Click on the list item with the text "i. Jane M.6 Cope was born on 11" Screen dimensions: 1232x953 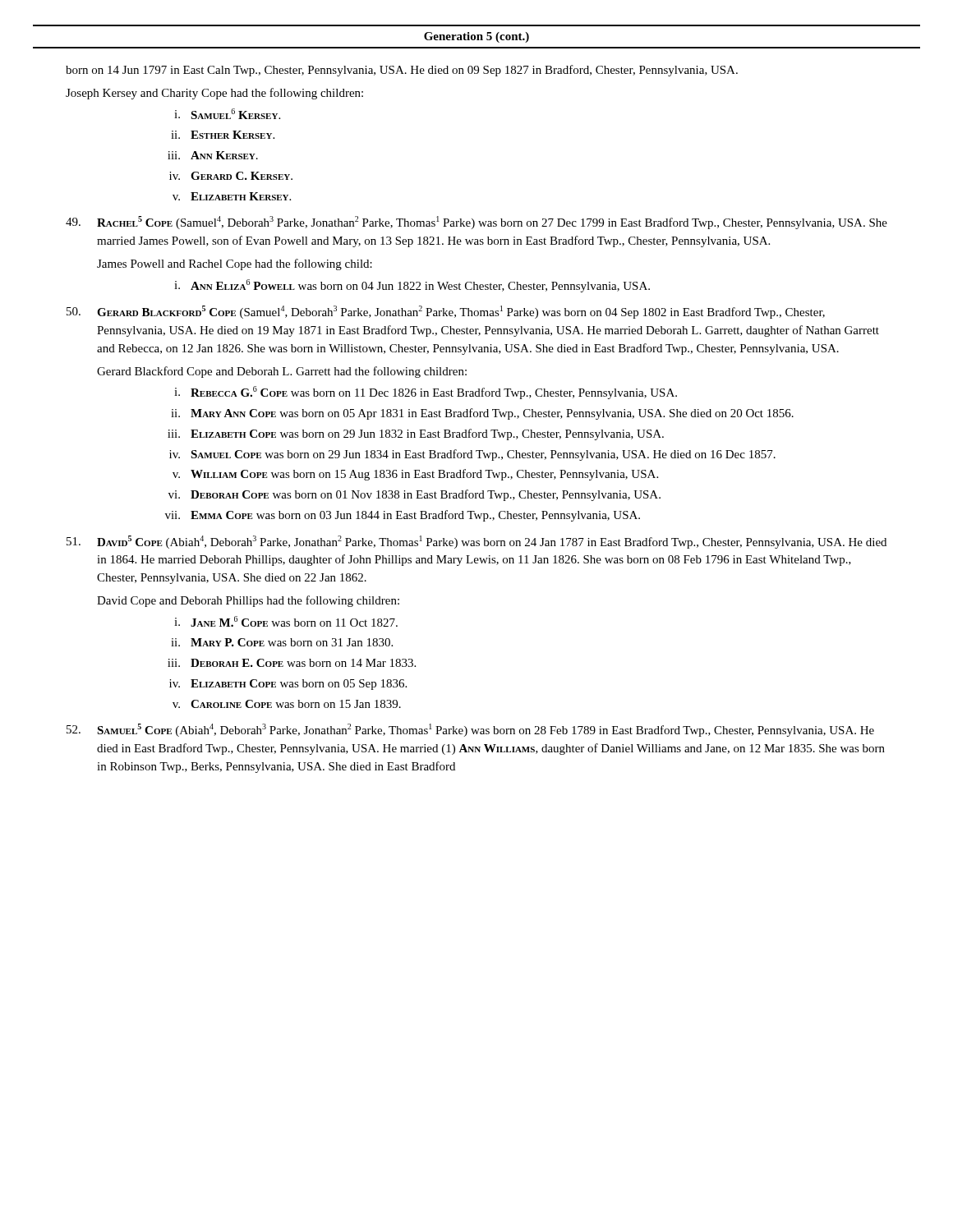286,621
